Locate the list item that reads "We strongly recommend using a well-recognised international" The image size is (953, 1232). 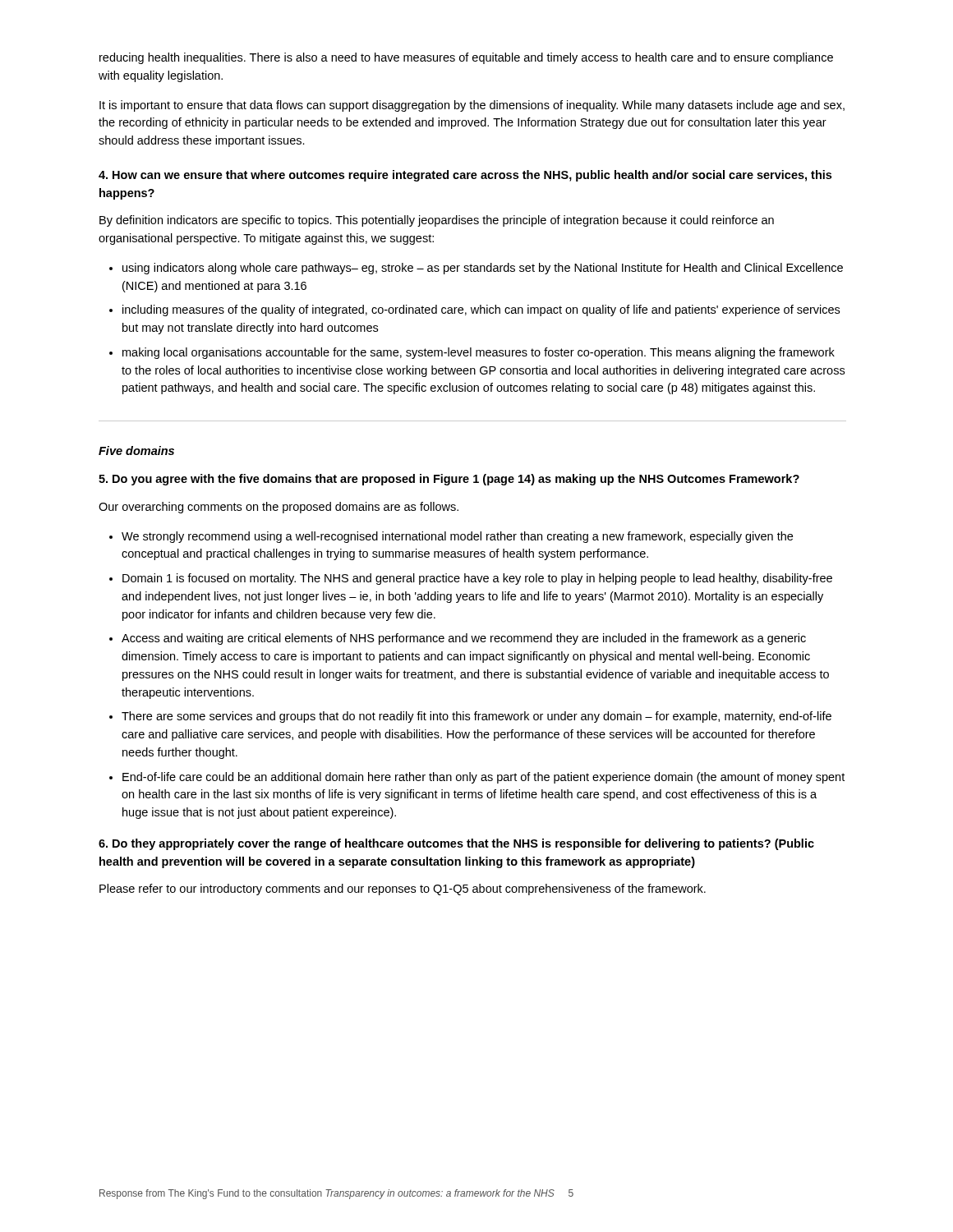(x=458, y=545)
